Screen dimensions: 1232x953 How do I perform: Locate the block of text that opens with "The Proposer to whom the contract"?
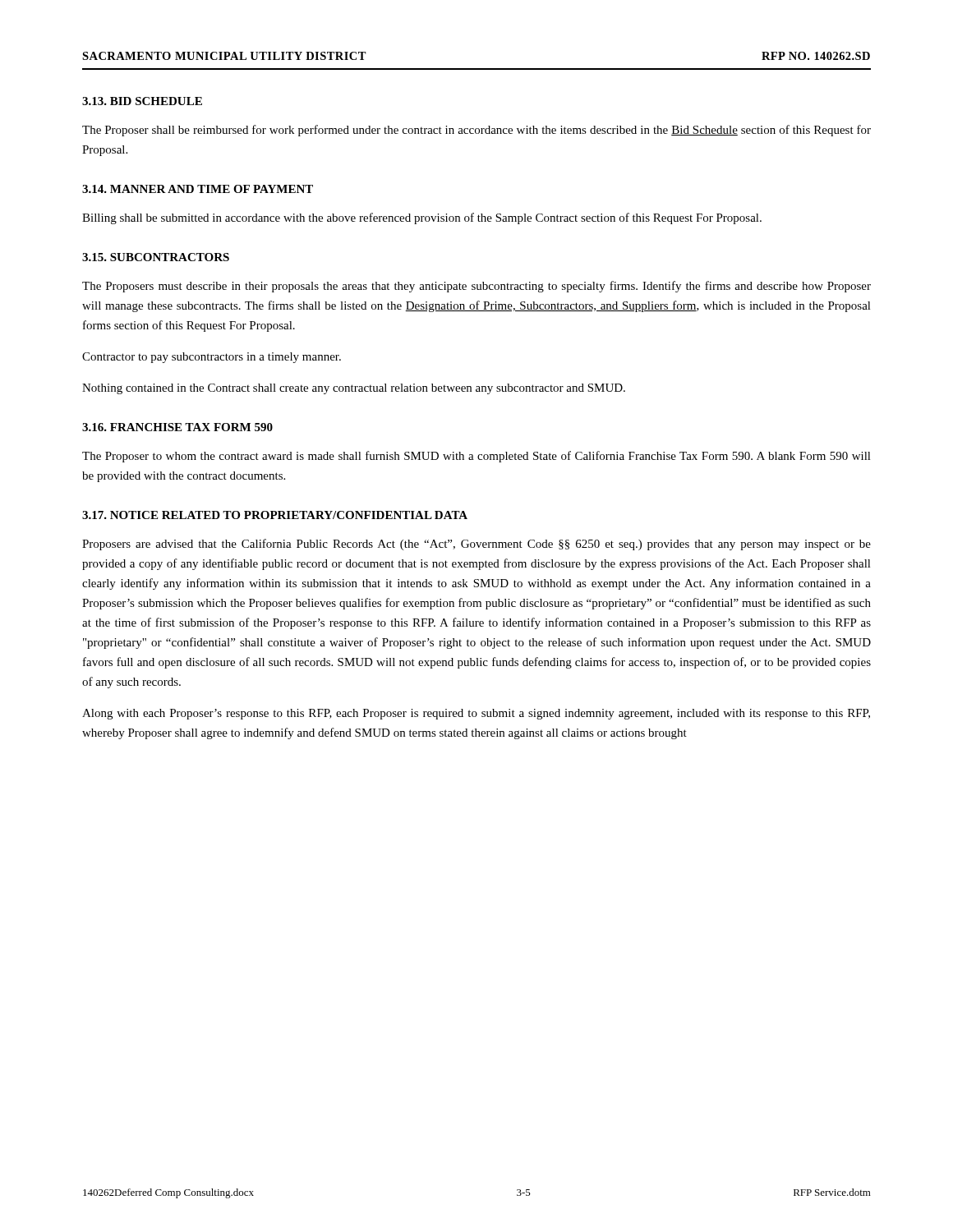(x=476, y=466)
